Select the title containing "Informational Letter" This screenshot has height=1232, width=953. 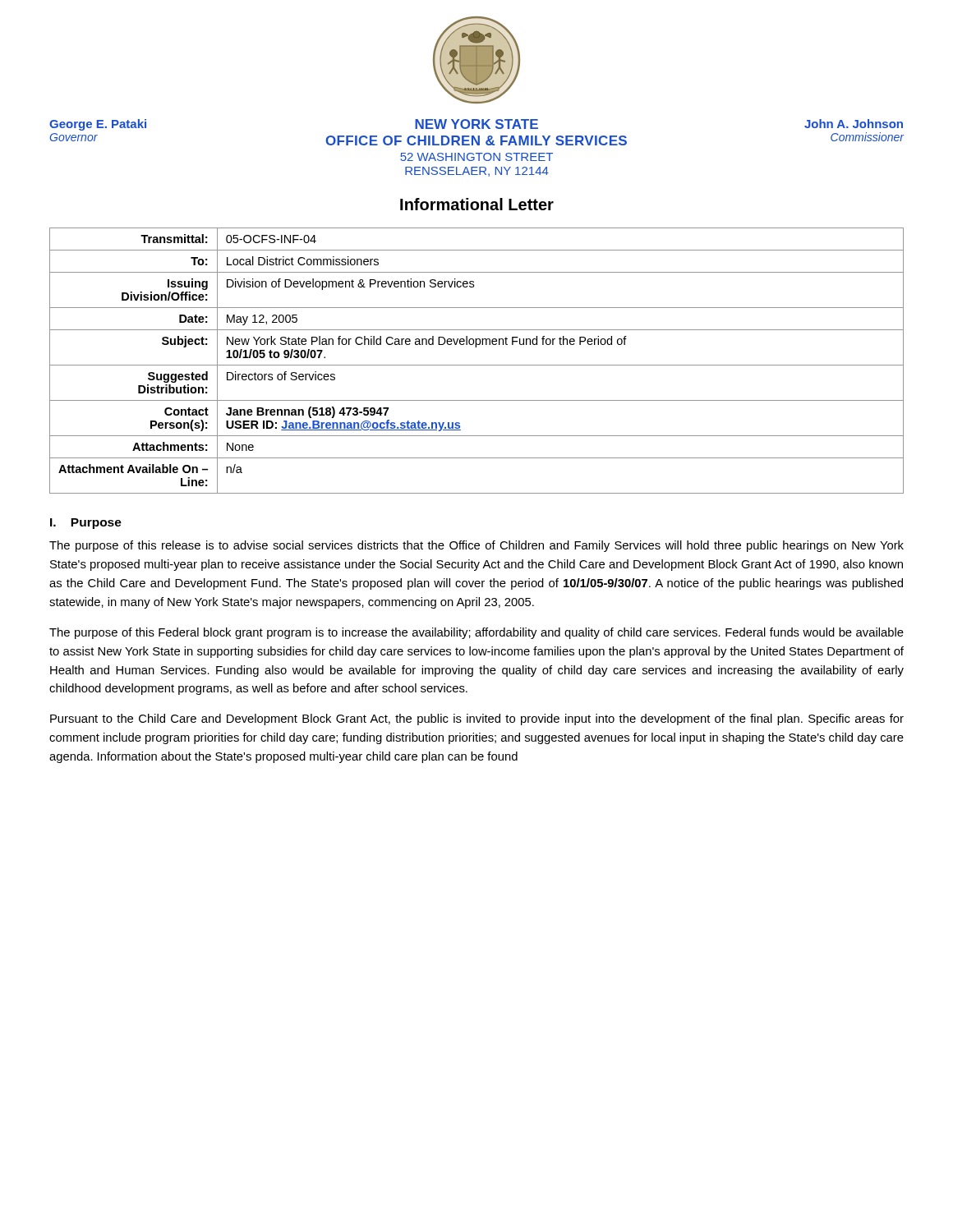[x=476, y=205]
